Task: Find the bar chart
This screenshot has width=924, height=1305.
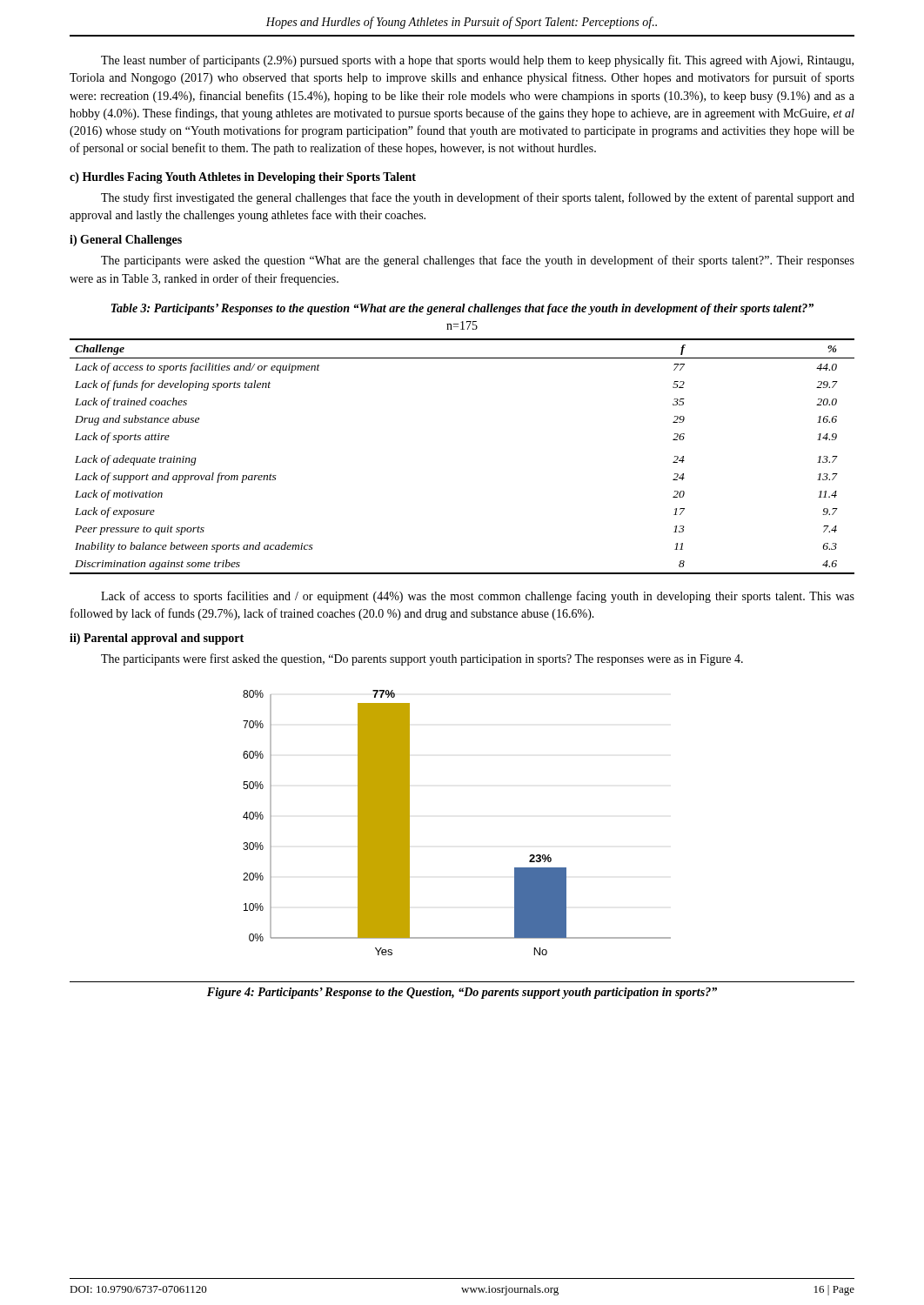Action: click(x=462, y=825)
